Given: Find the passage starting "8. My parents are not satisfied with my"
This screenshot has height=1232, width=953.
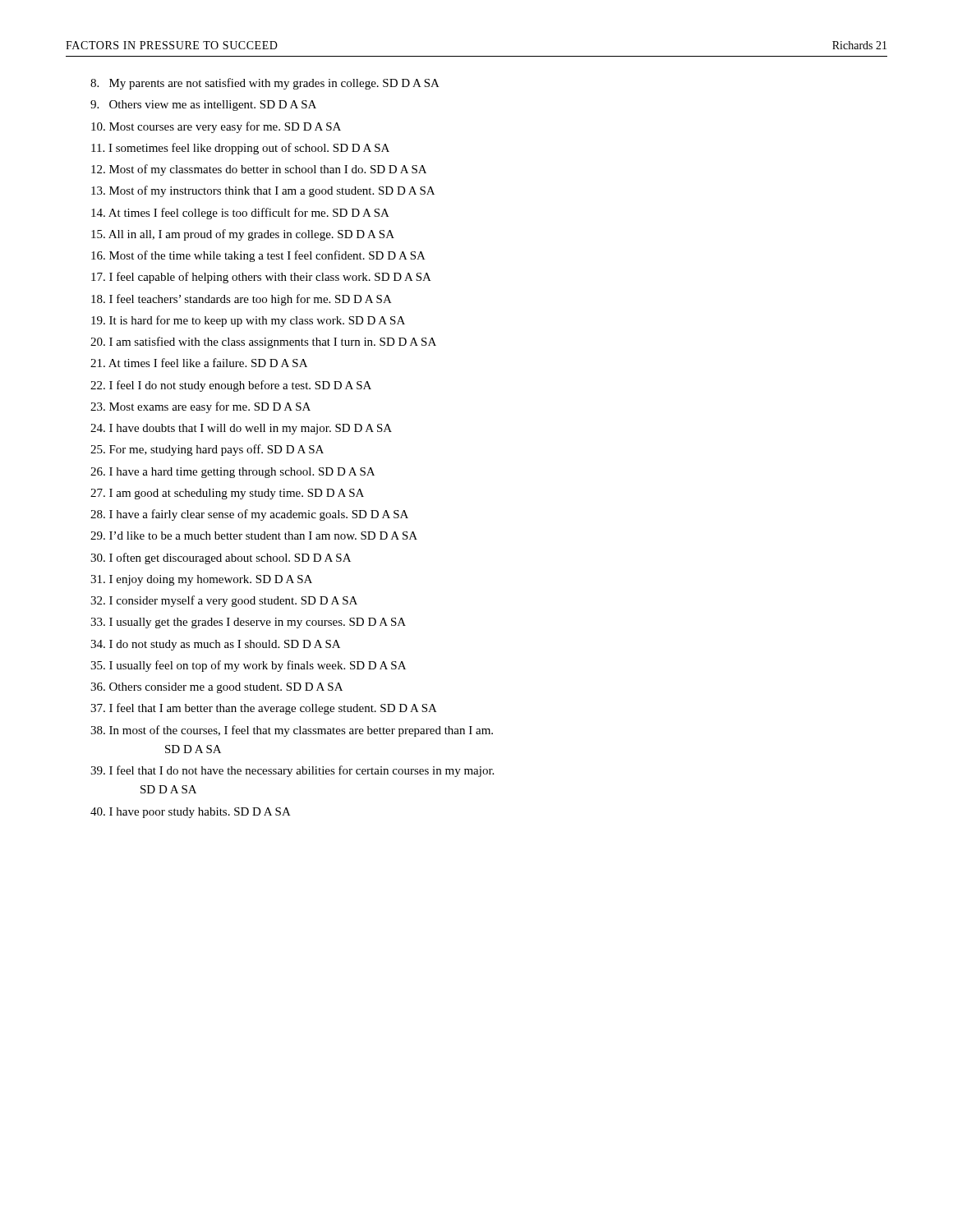Looking at the screenshot, I should point(265,83).
